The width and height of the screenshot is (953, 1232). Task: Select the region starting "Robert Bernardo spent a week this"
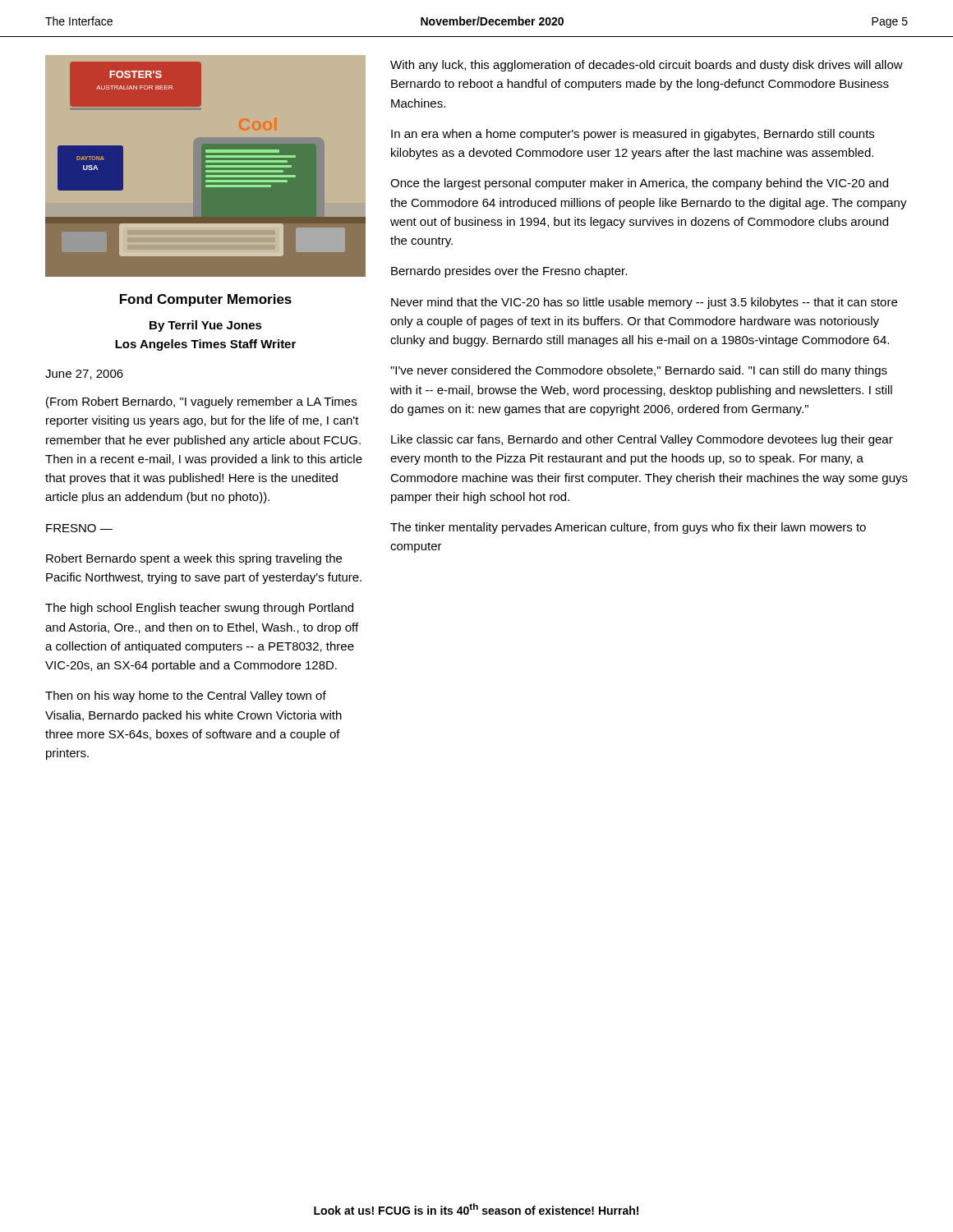click(204, 567)
